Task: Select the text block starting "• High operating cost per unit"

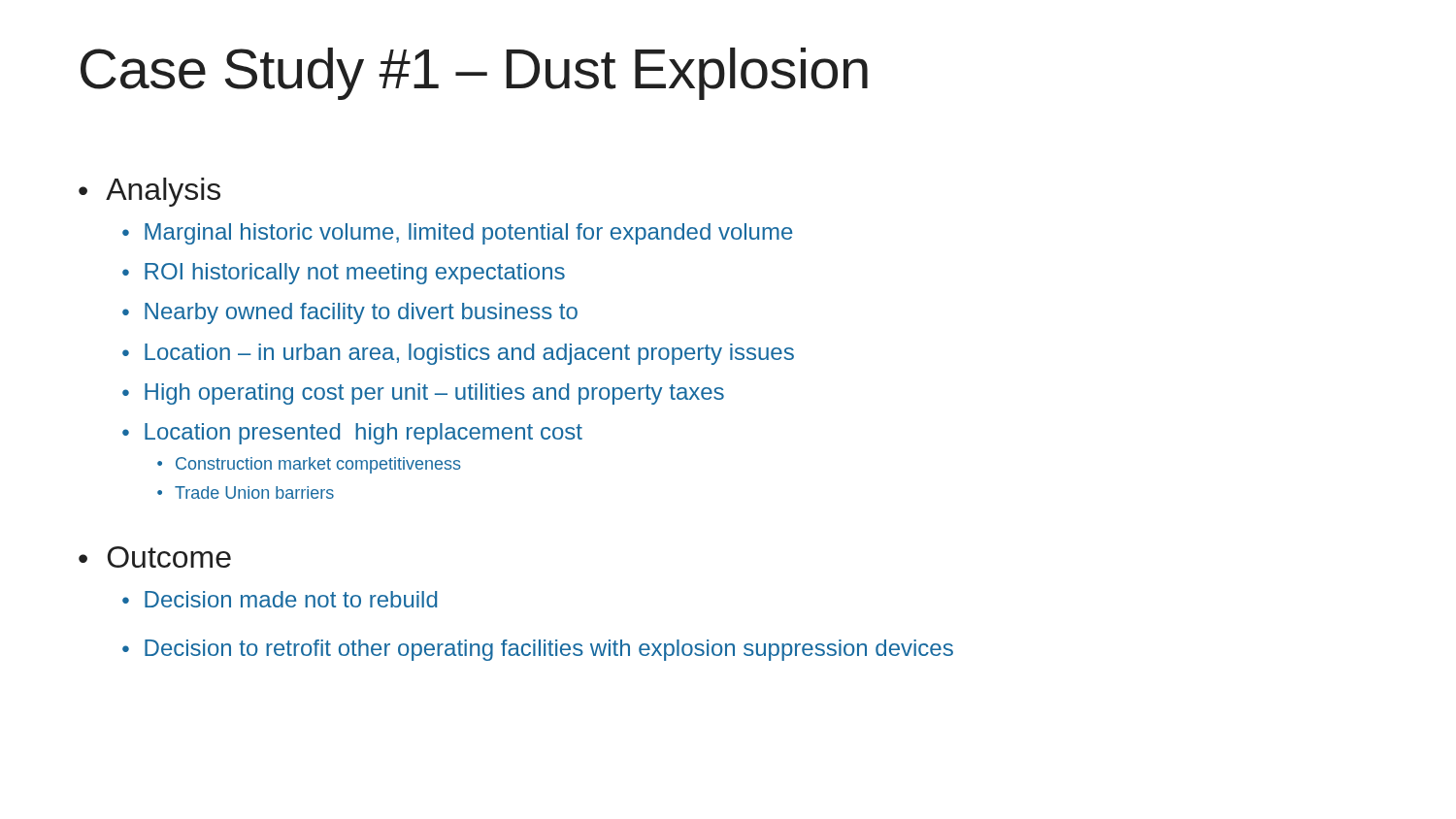Action: tap(423, 392)
